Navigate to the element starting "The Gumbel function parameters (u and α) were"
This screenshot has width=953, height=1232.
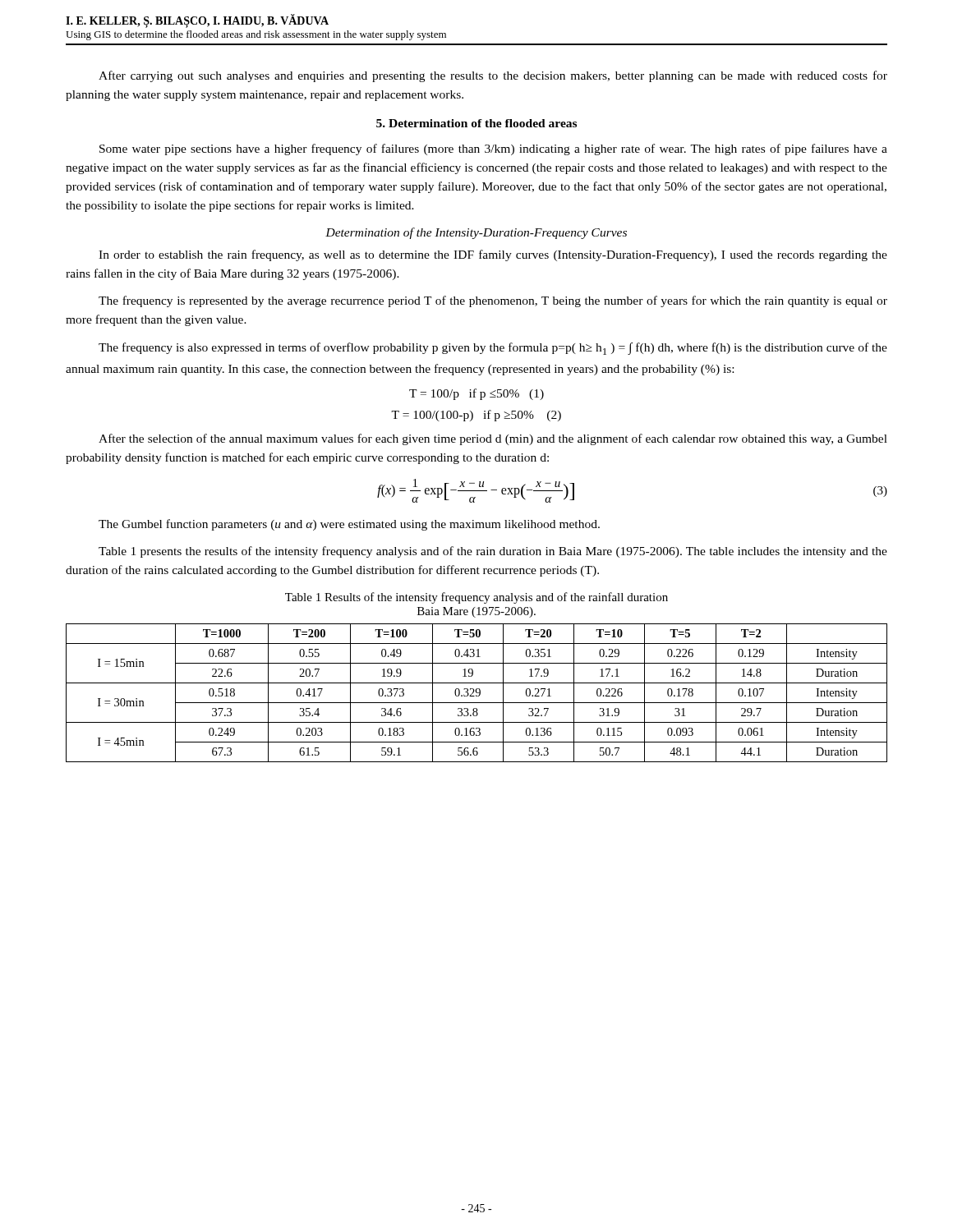[476, 523]
